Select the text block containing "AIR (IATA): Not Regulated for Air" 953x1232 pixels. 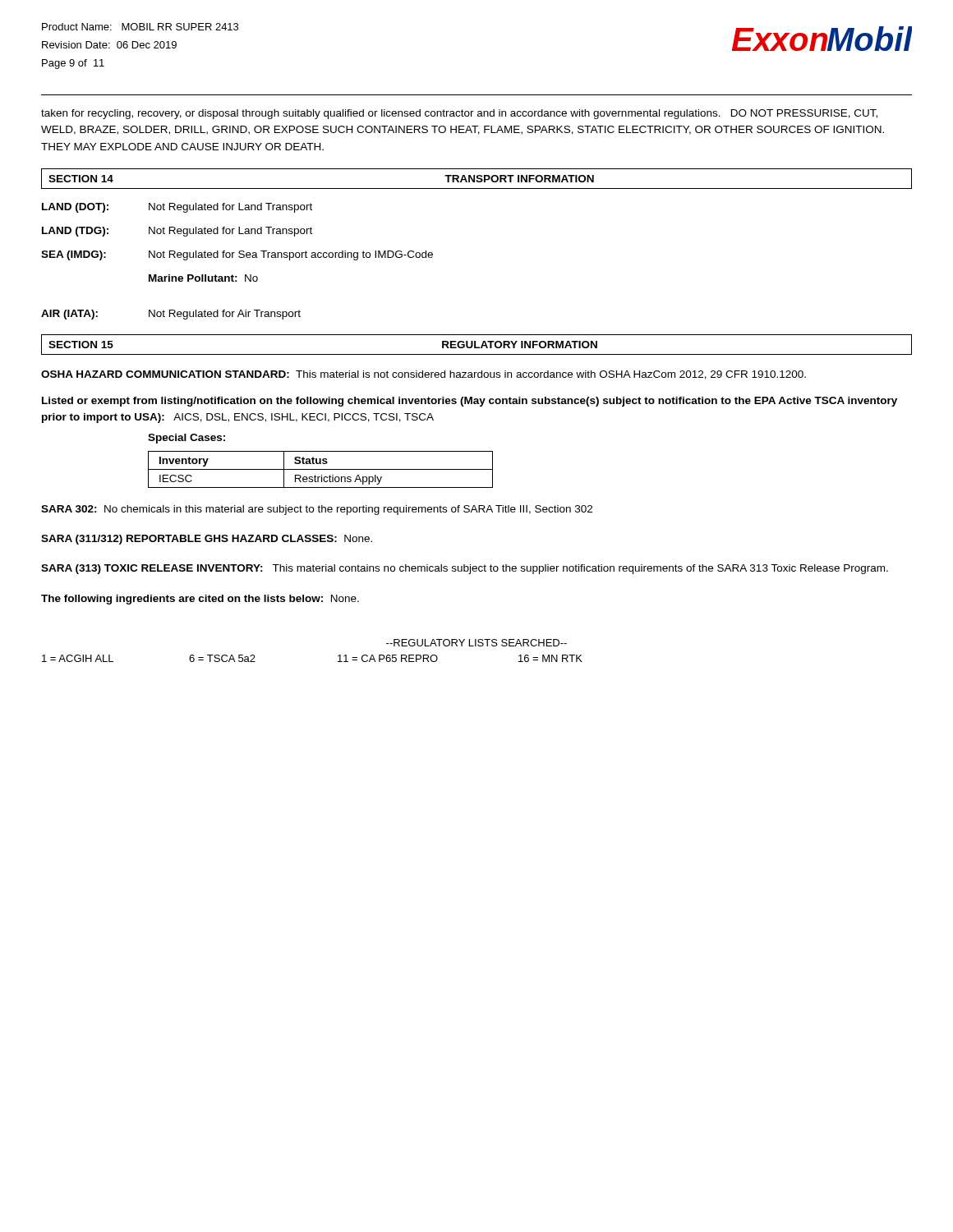tap(171, 313)
